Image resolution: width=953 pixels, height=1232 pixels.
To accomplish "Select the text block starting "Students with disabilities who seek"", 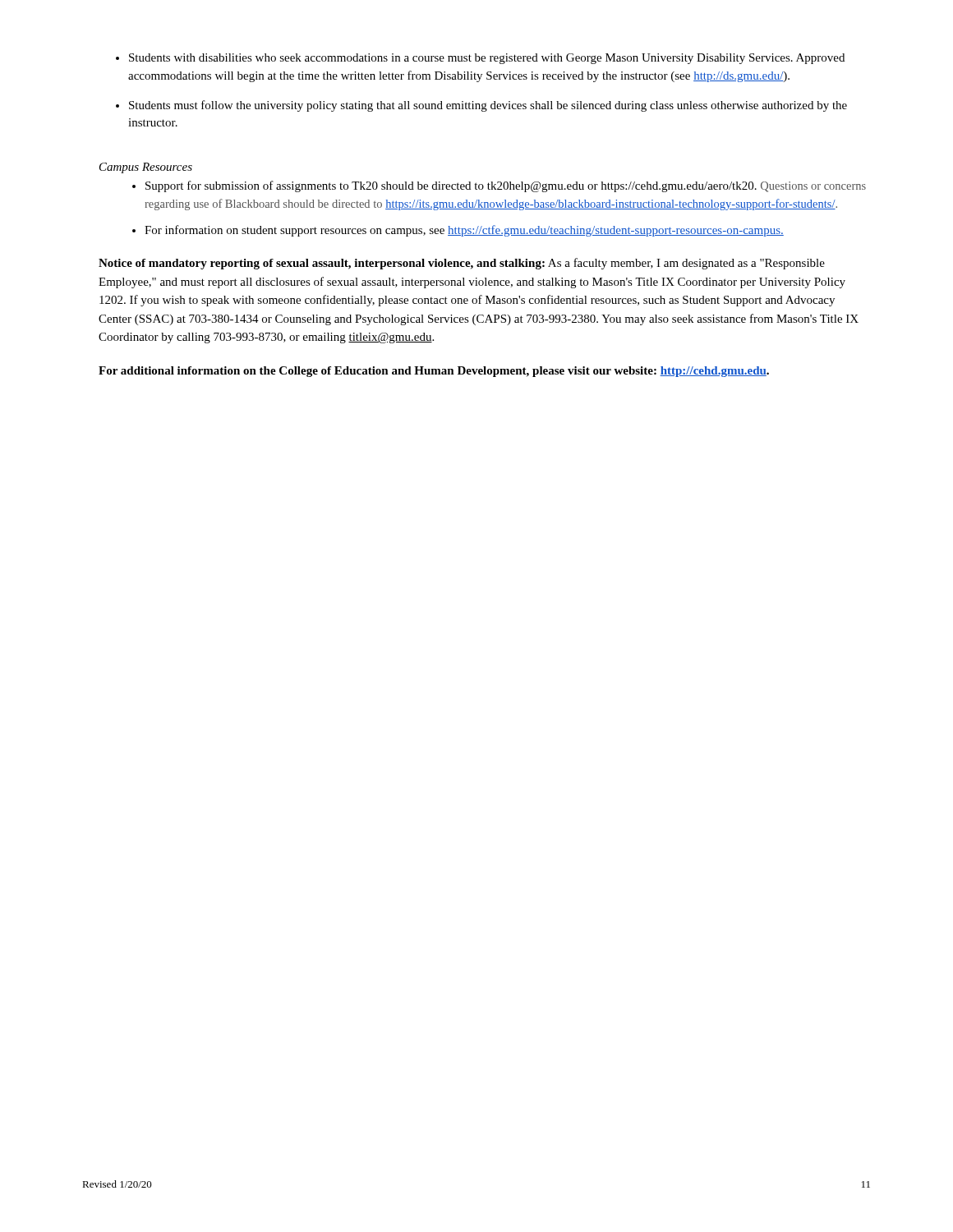I will tap(487, 66).
